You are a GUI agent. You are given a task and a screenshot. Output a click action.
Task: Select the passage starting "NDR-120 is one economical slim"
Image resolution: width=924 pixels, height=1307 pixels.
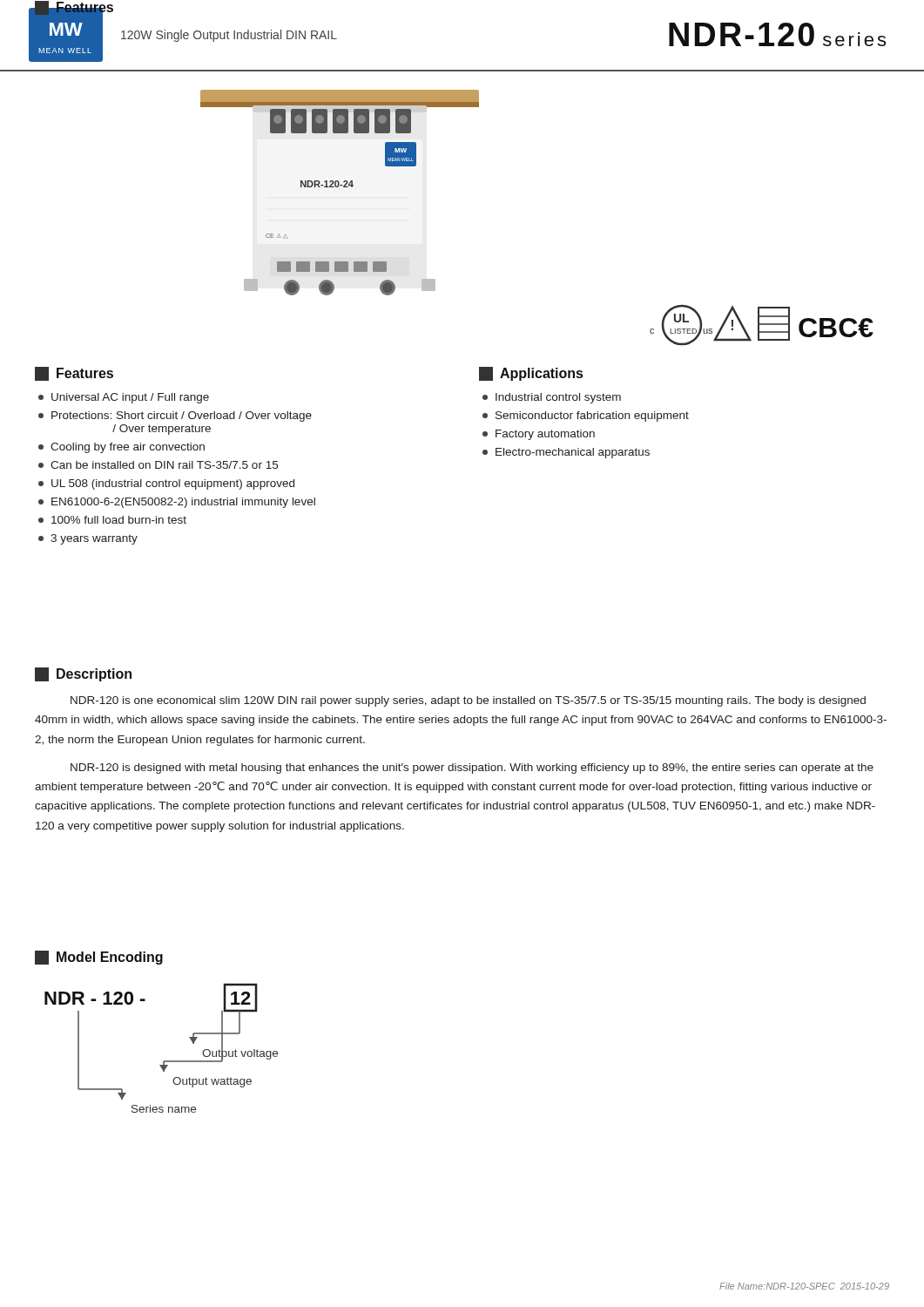(x=461, y=720)
